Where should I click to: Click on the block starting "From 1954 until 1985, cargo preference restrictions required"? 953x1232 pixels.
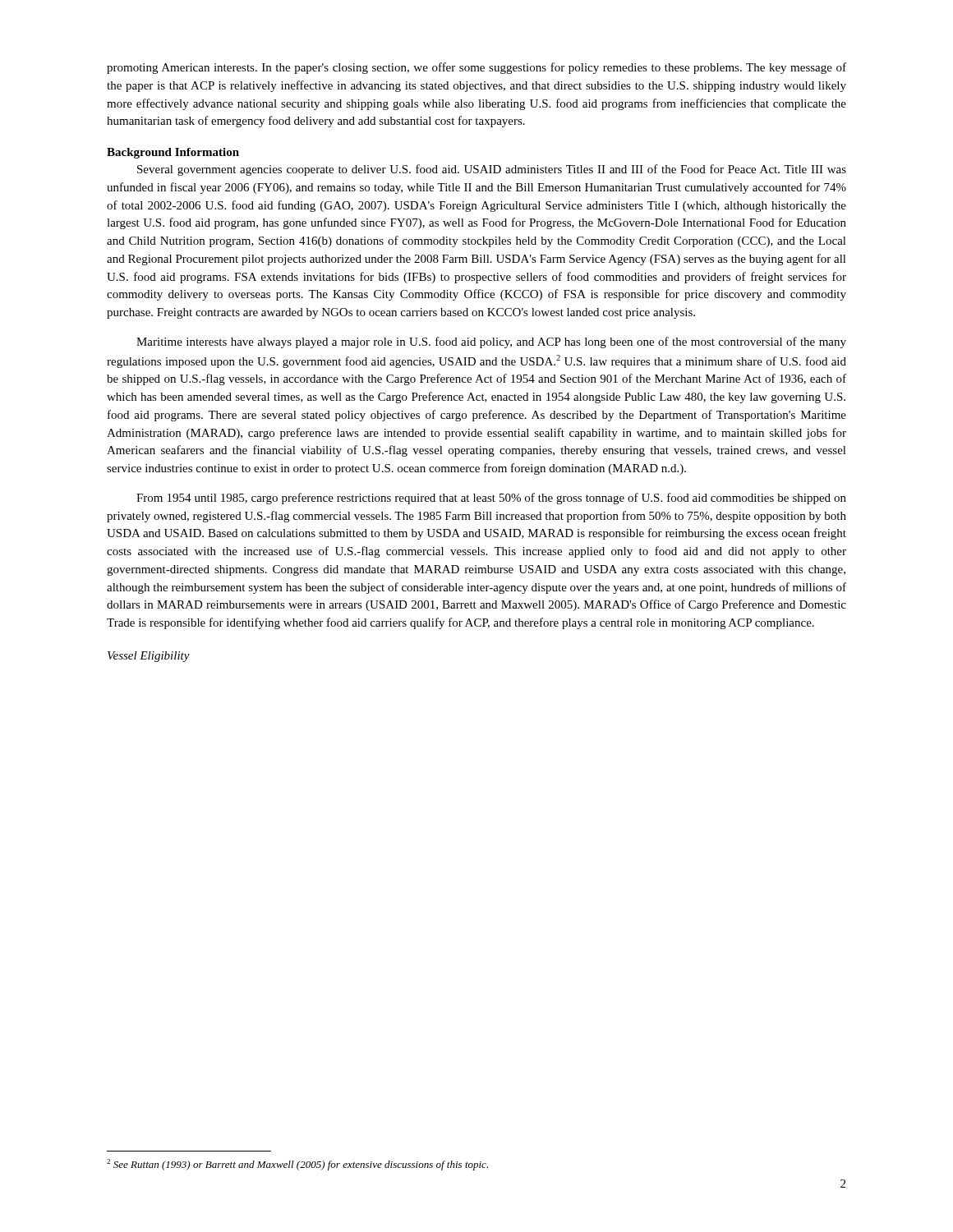pyautogui.click(x=476, y=561)
